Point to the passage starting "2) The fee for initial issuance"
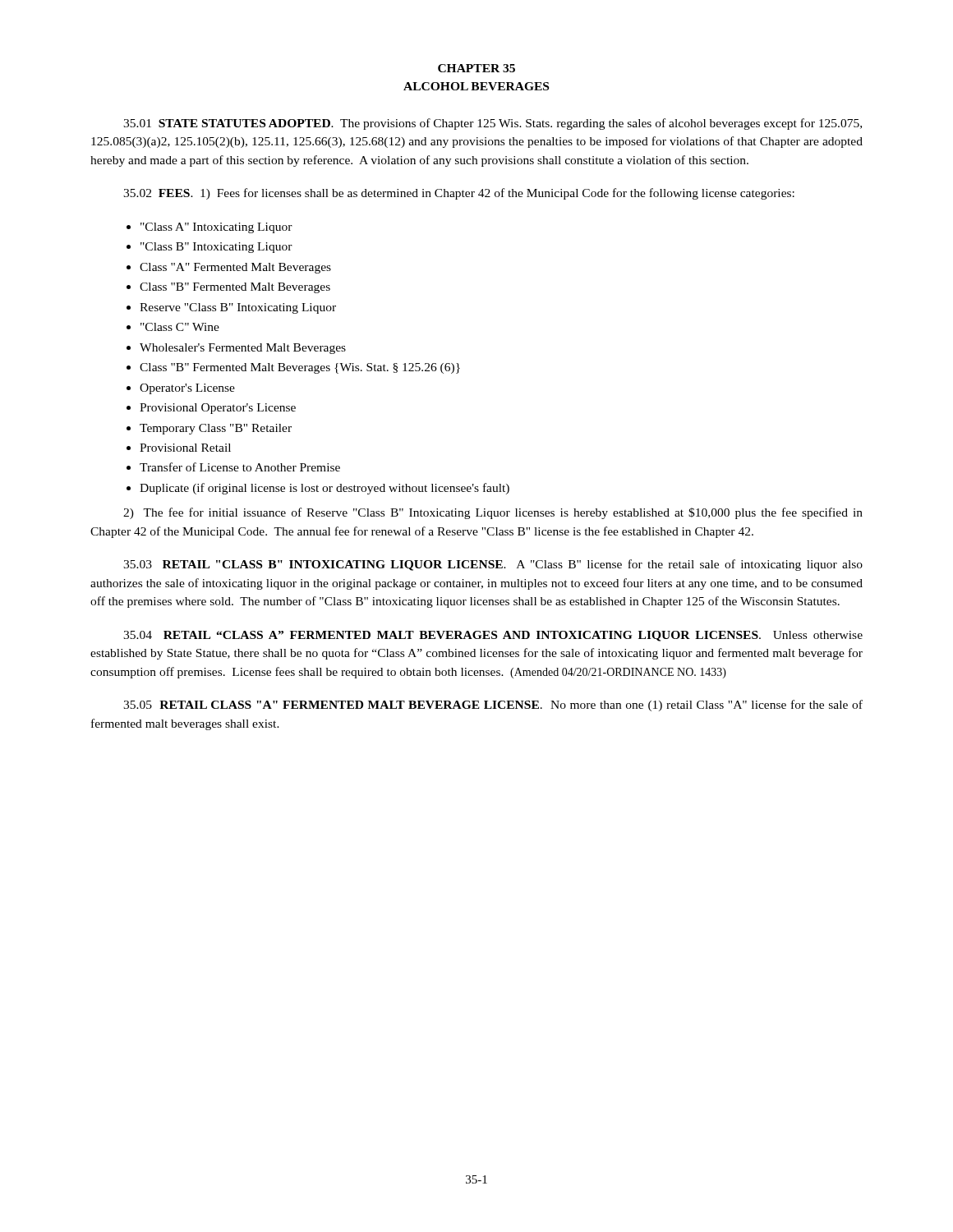Image resolution: width=953 pixels, height=1232 pixels. 476,522
